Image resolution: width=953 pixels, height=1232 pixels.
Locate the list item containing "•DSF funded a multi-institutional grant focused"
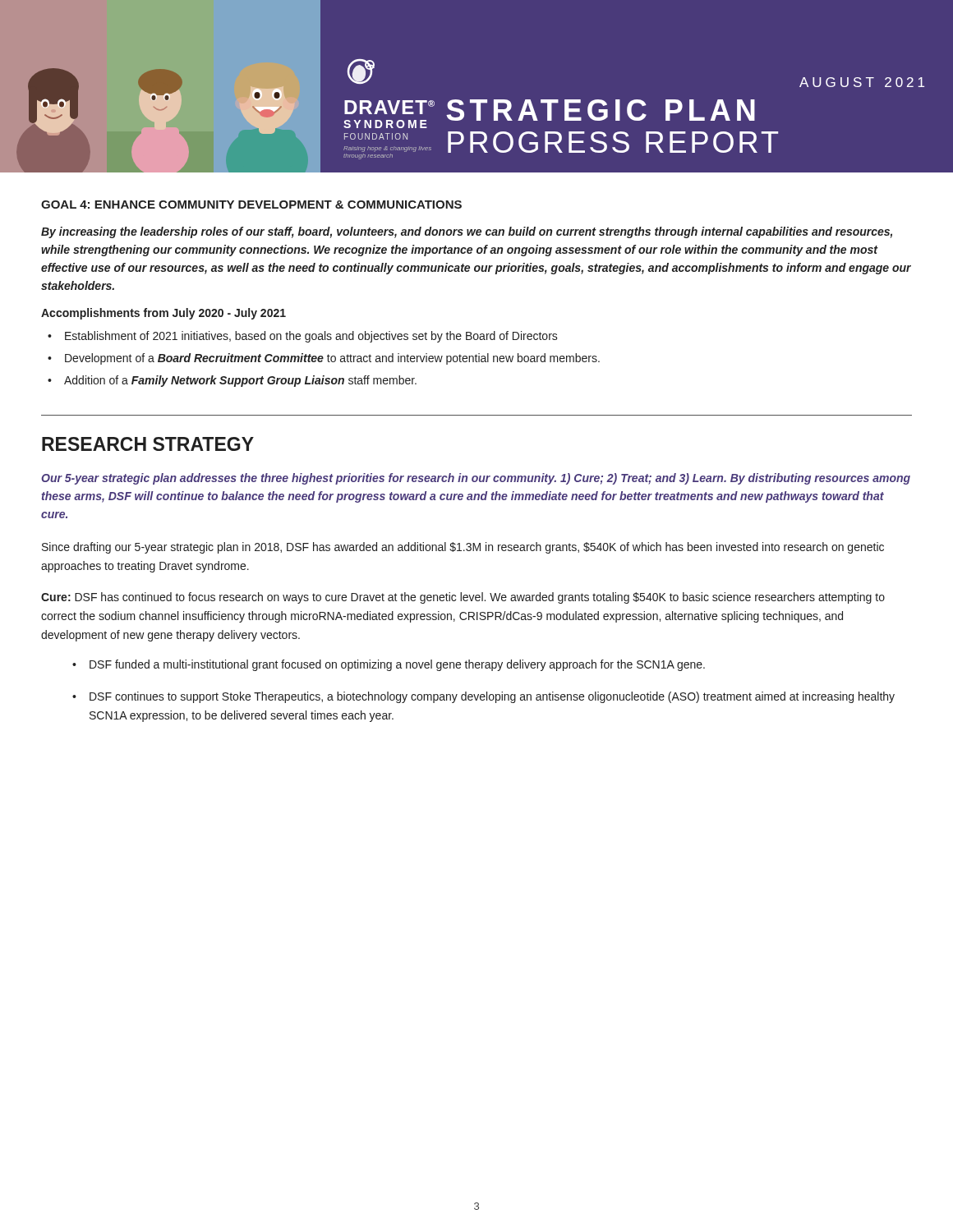[x=389, y=665]
